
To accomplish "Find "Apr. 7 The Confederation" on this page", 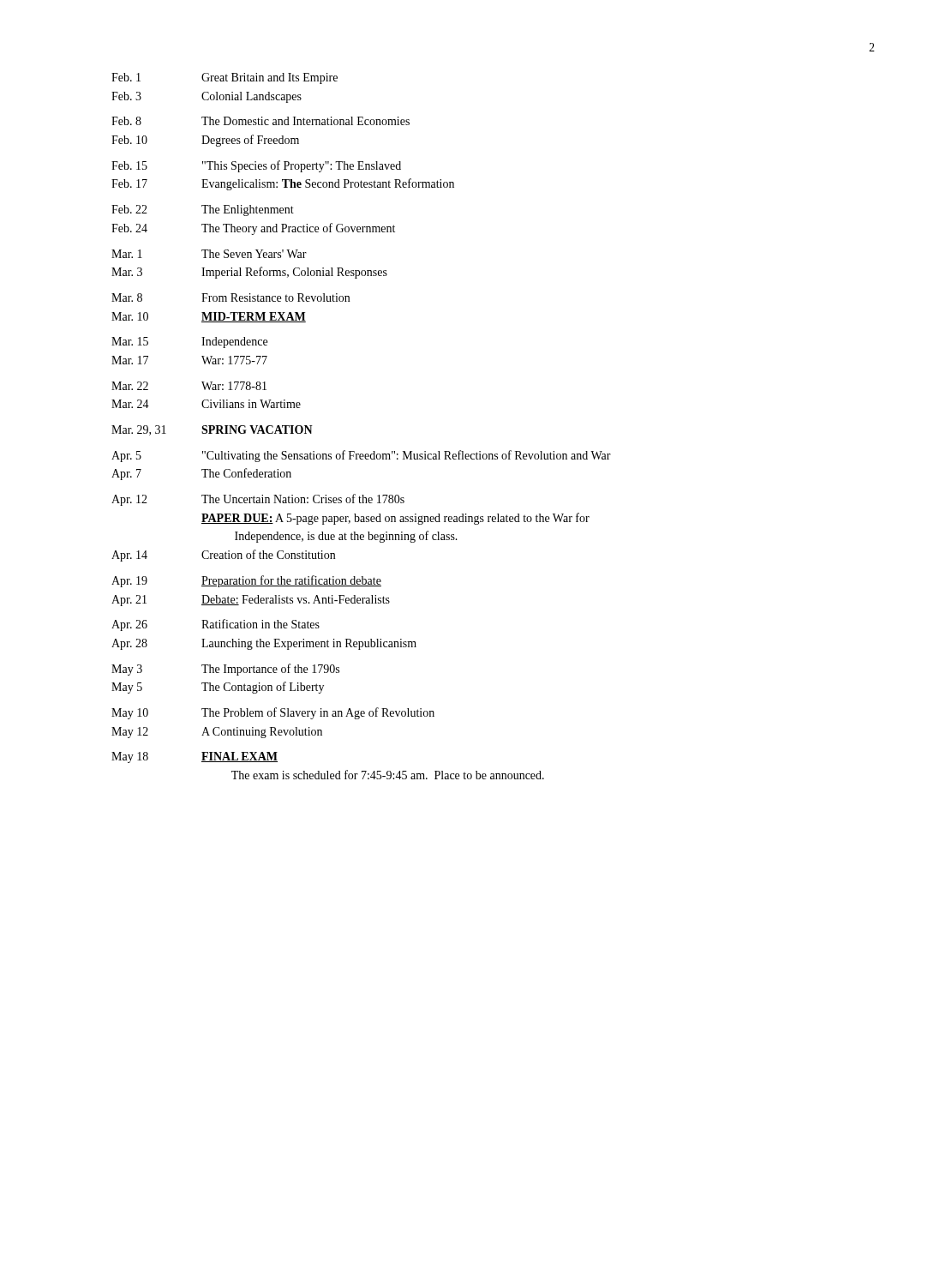I will click(201, 474).
